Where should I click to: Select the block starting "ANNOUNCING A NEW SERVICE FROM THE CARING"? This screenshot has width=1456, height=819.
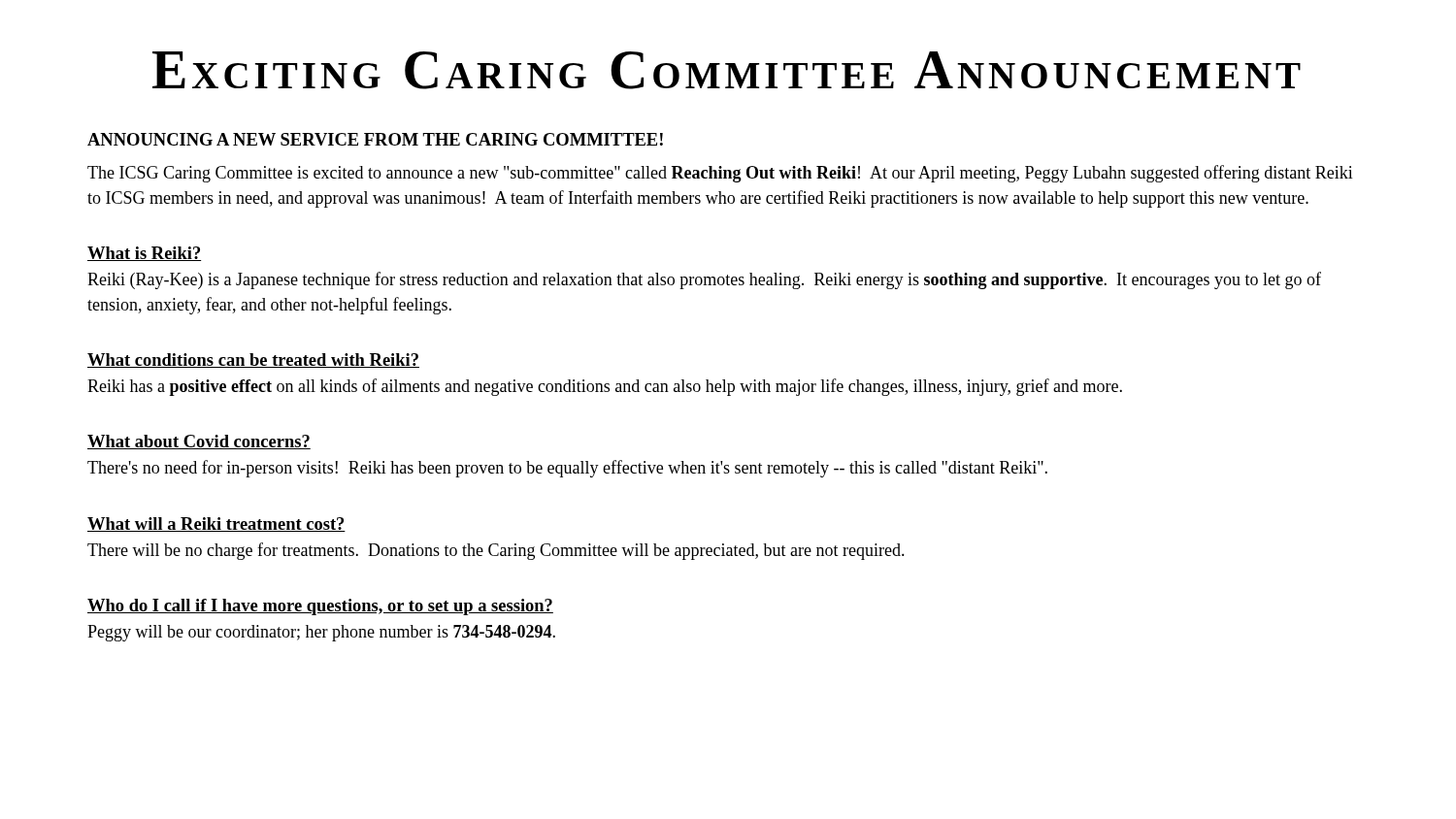[376, 140]
